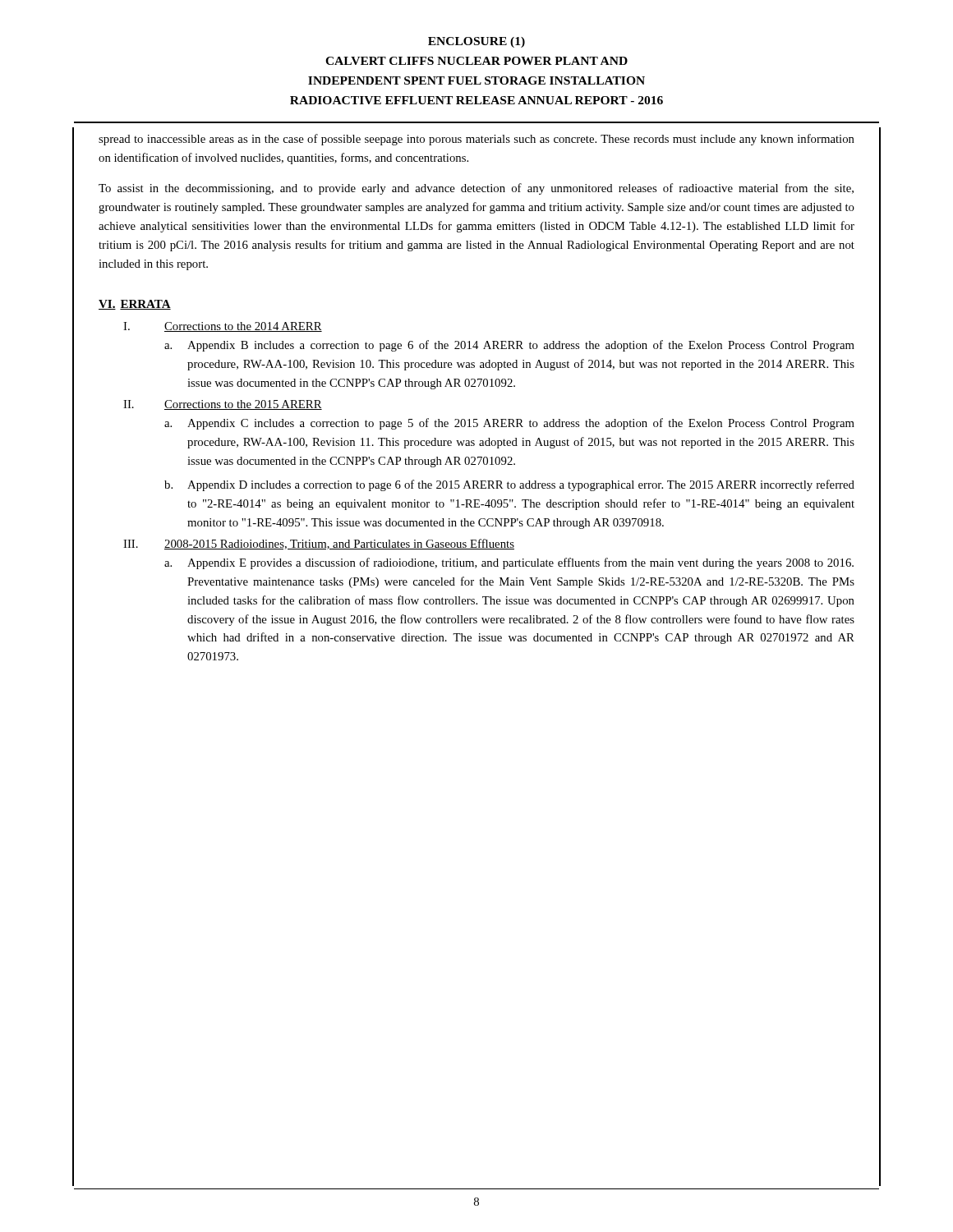The image size is (953, 1232).
Task: Navigate to the element starting "II. Corrections to the 2015 ARERR"
Action: [222, 405]
